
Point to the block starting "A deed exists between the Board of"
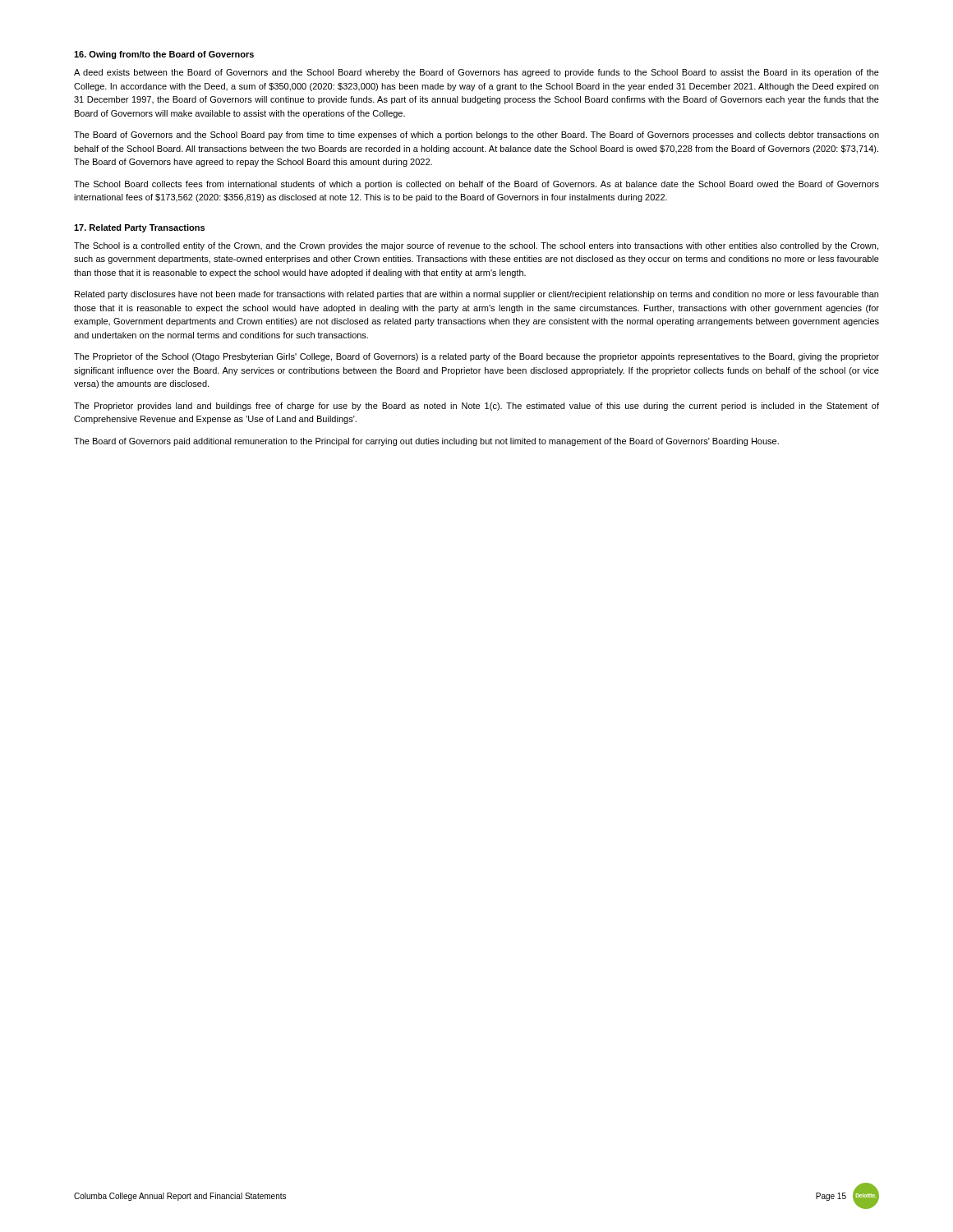pos(476,93)
